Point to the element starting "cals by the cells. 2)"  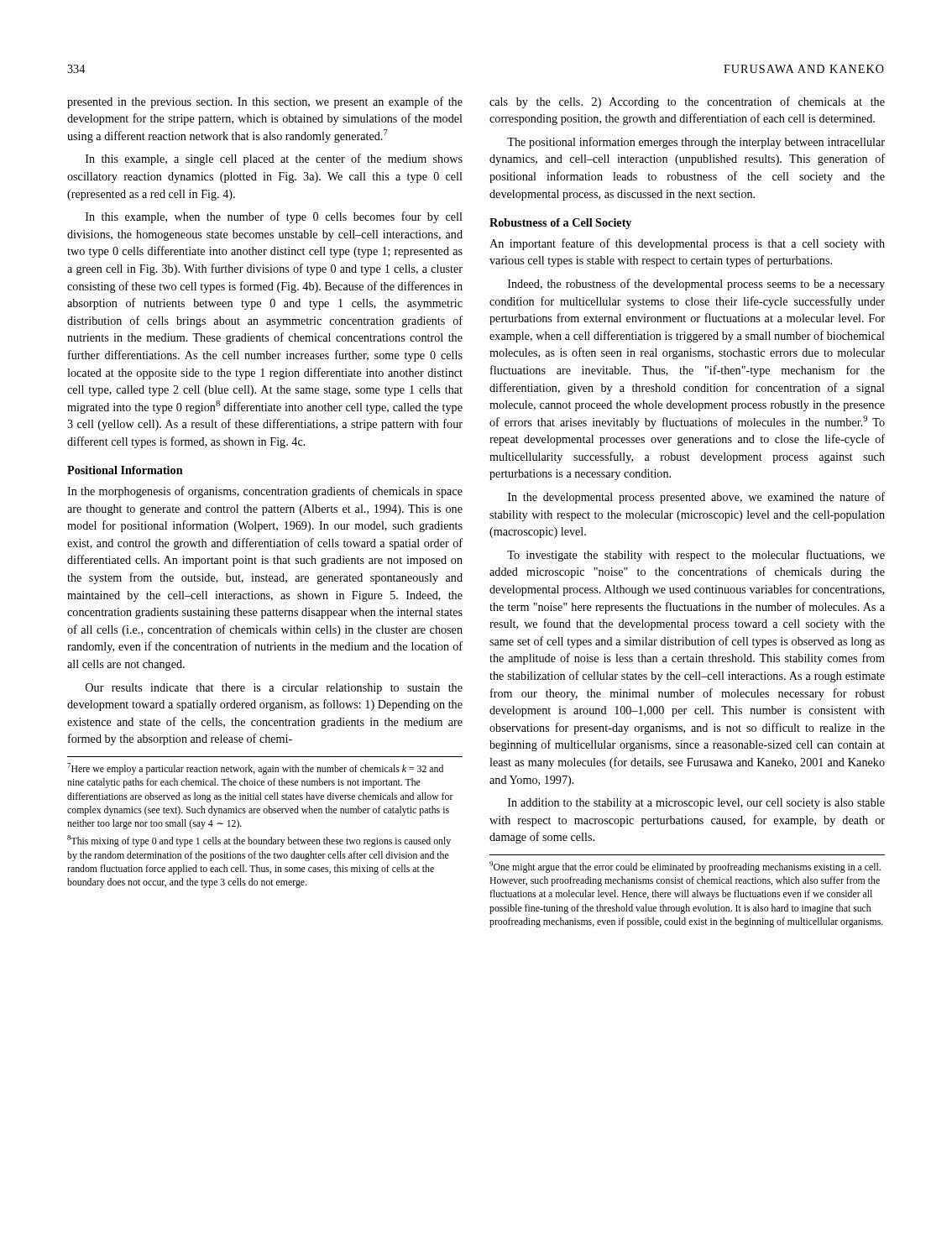tap(687, 148)
